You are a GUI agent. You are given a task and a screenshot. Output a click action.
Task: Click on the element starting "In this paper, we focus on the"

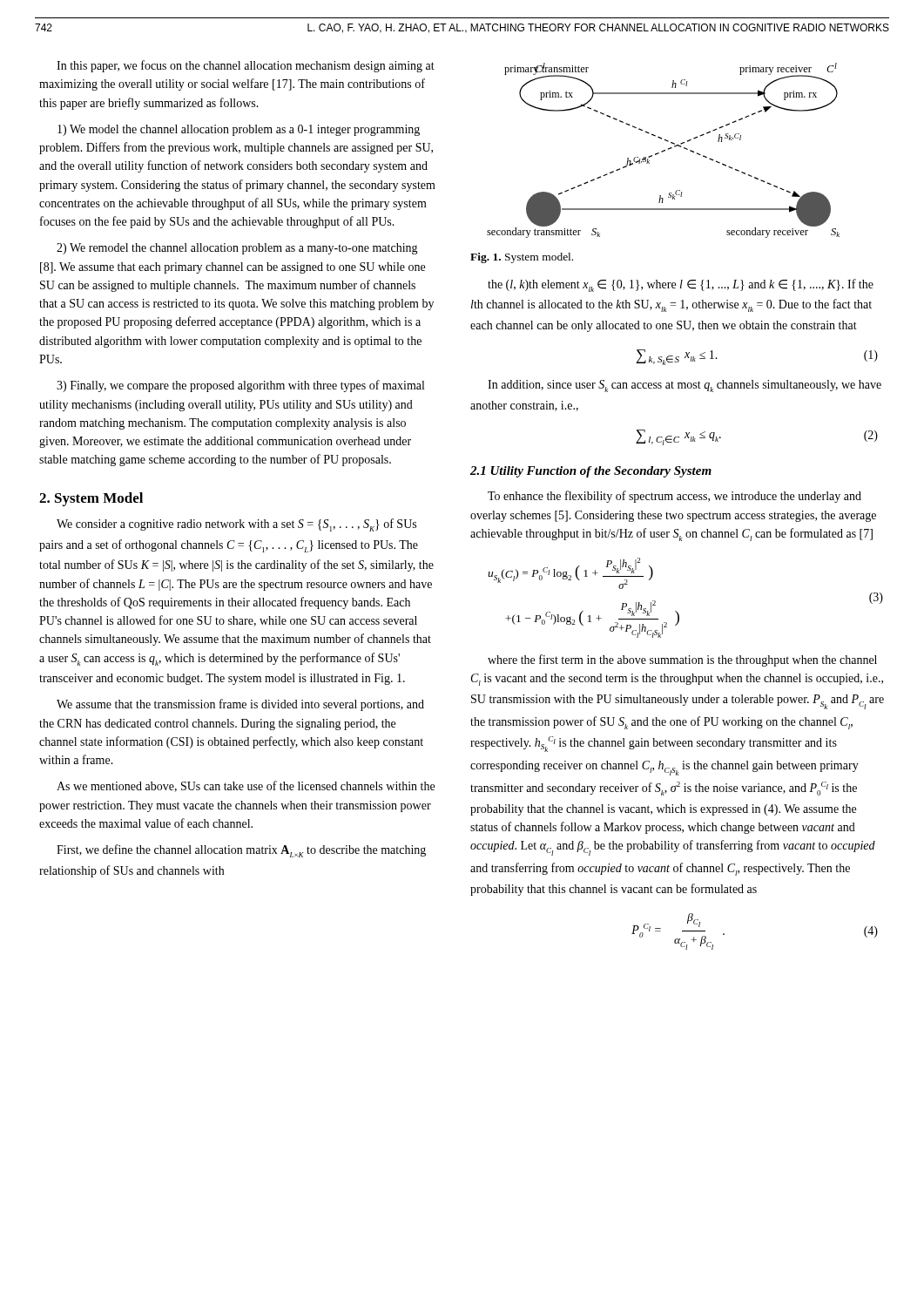[237, 84]
